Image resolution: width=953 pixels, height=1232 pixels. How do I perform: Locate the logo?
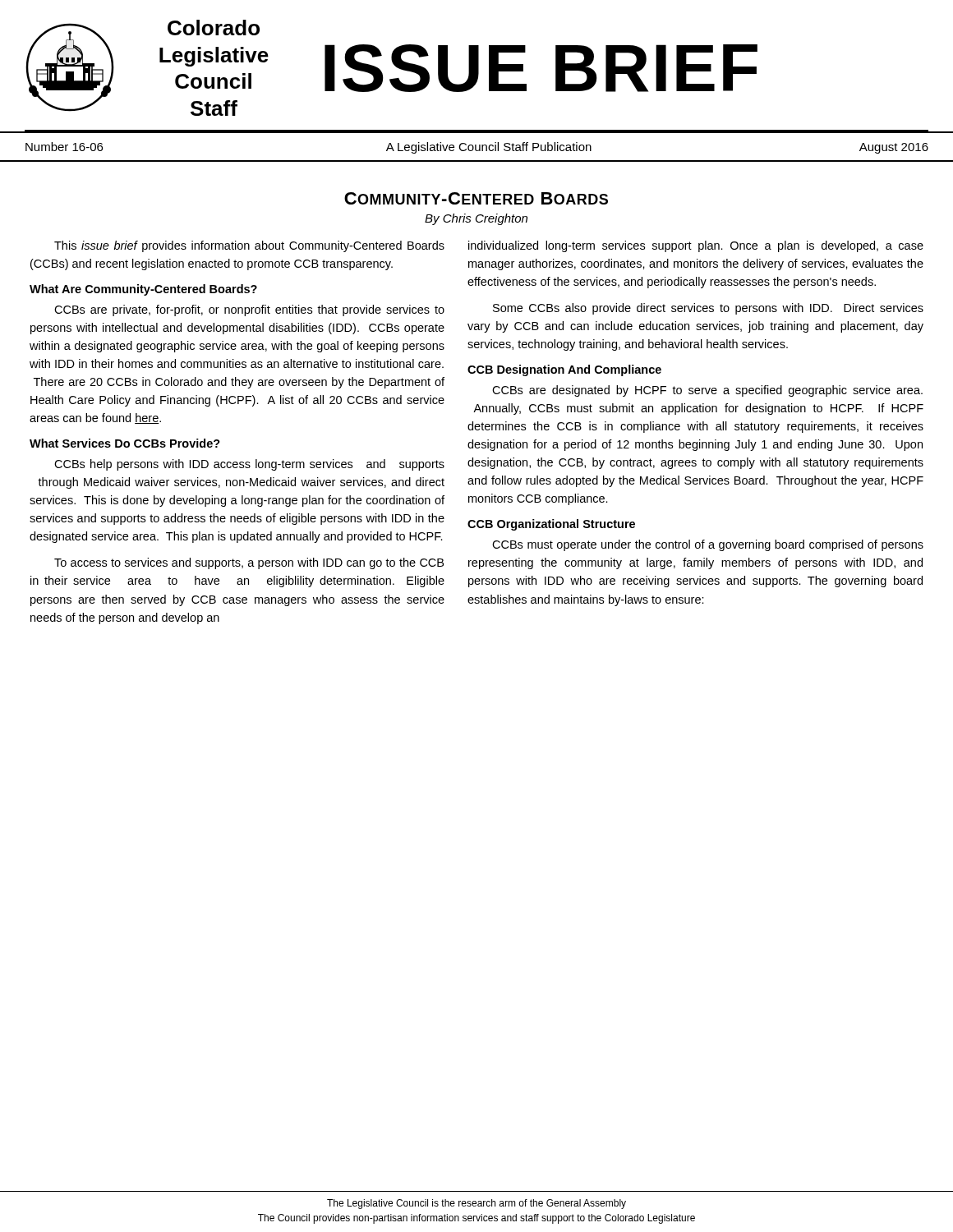[74, 68]
